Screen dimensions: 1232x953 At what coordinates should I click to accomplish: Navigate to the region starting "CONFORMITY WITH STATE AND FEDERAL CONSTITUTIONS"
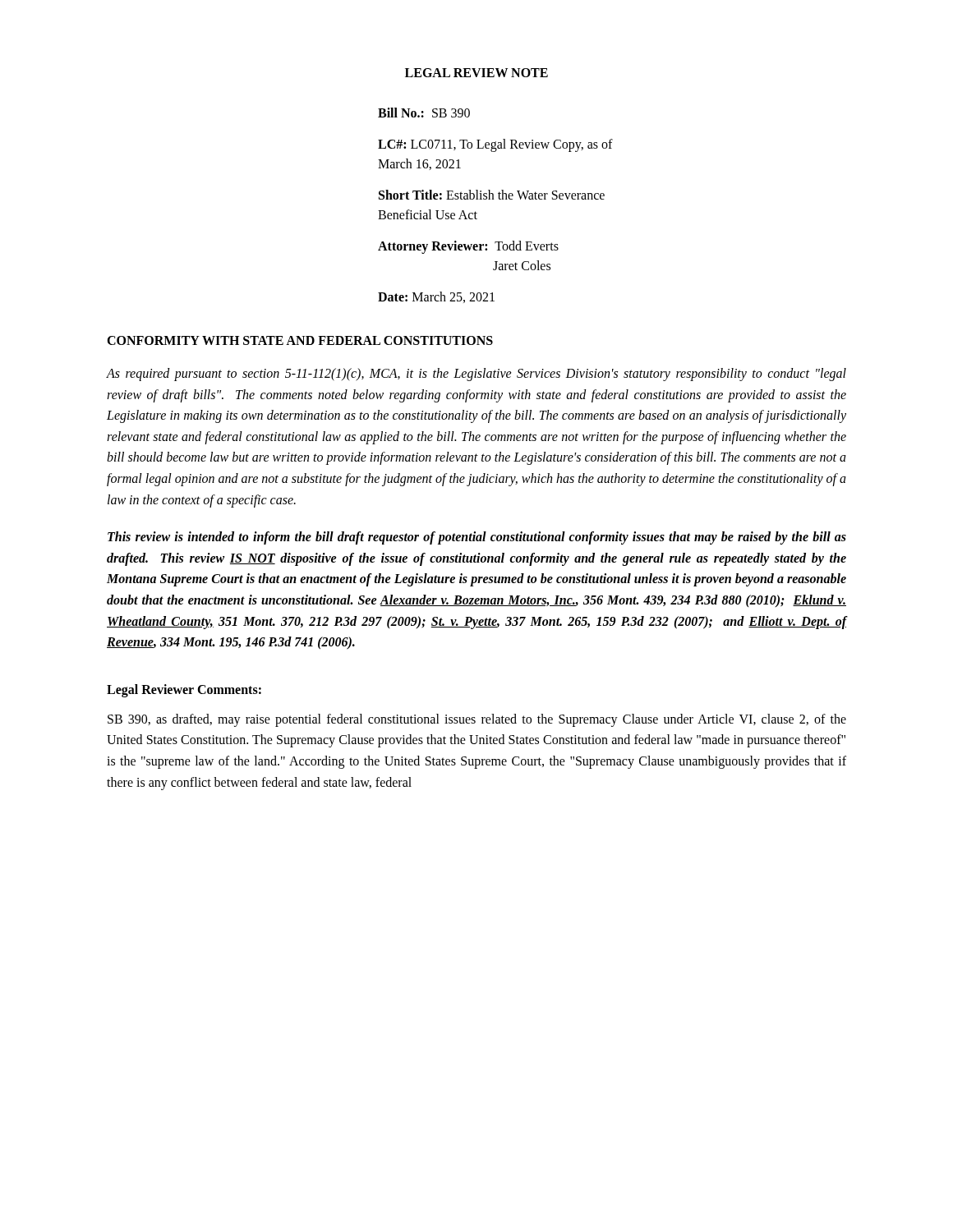(300, 340)
